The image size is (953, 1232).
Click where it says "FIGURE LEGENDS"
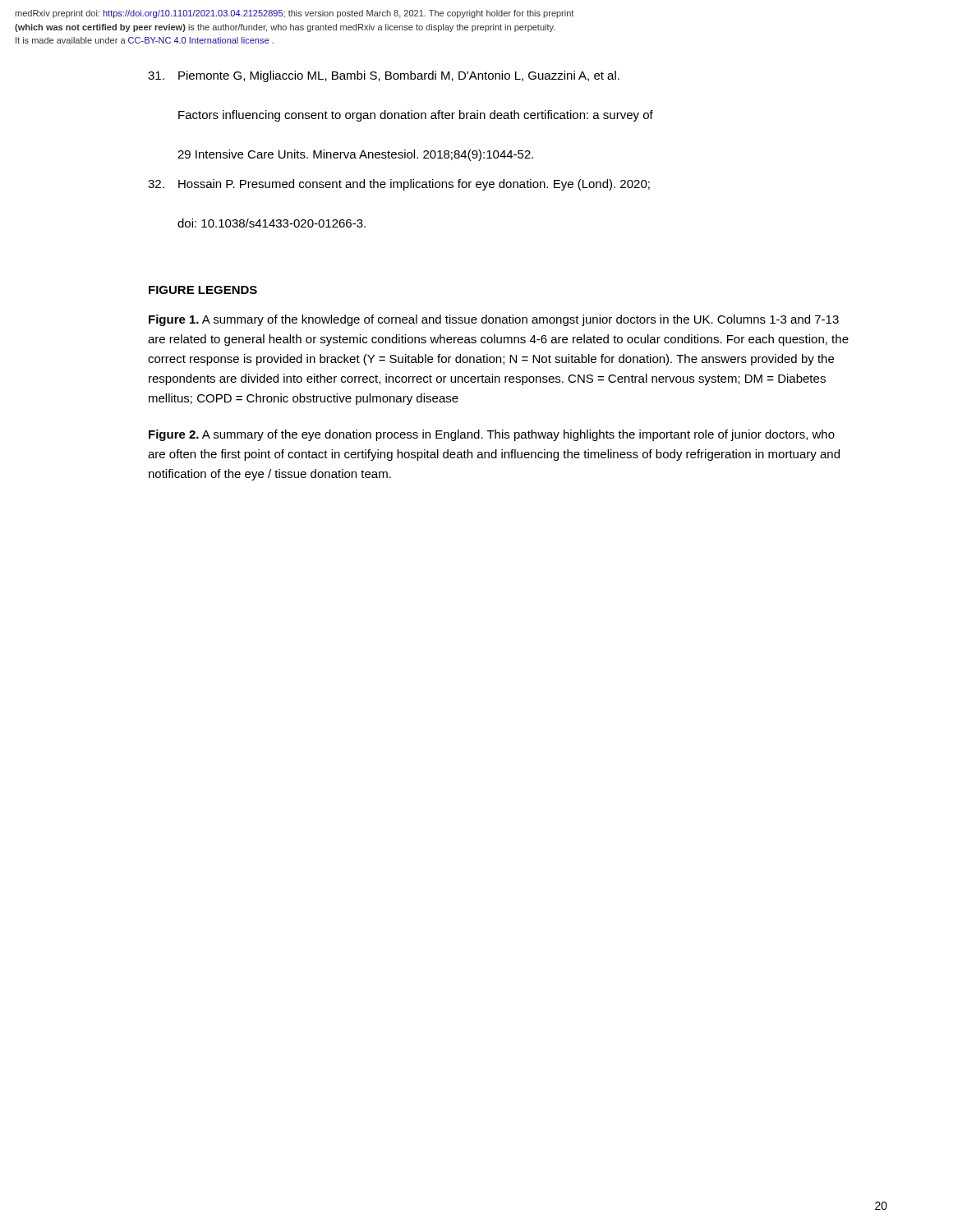tap(203, 290)
